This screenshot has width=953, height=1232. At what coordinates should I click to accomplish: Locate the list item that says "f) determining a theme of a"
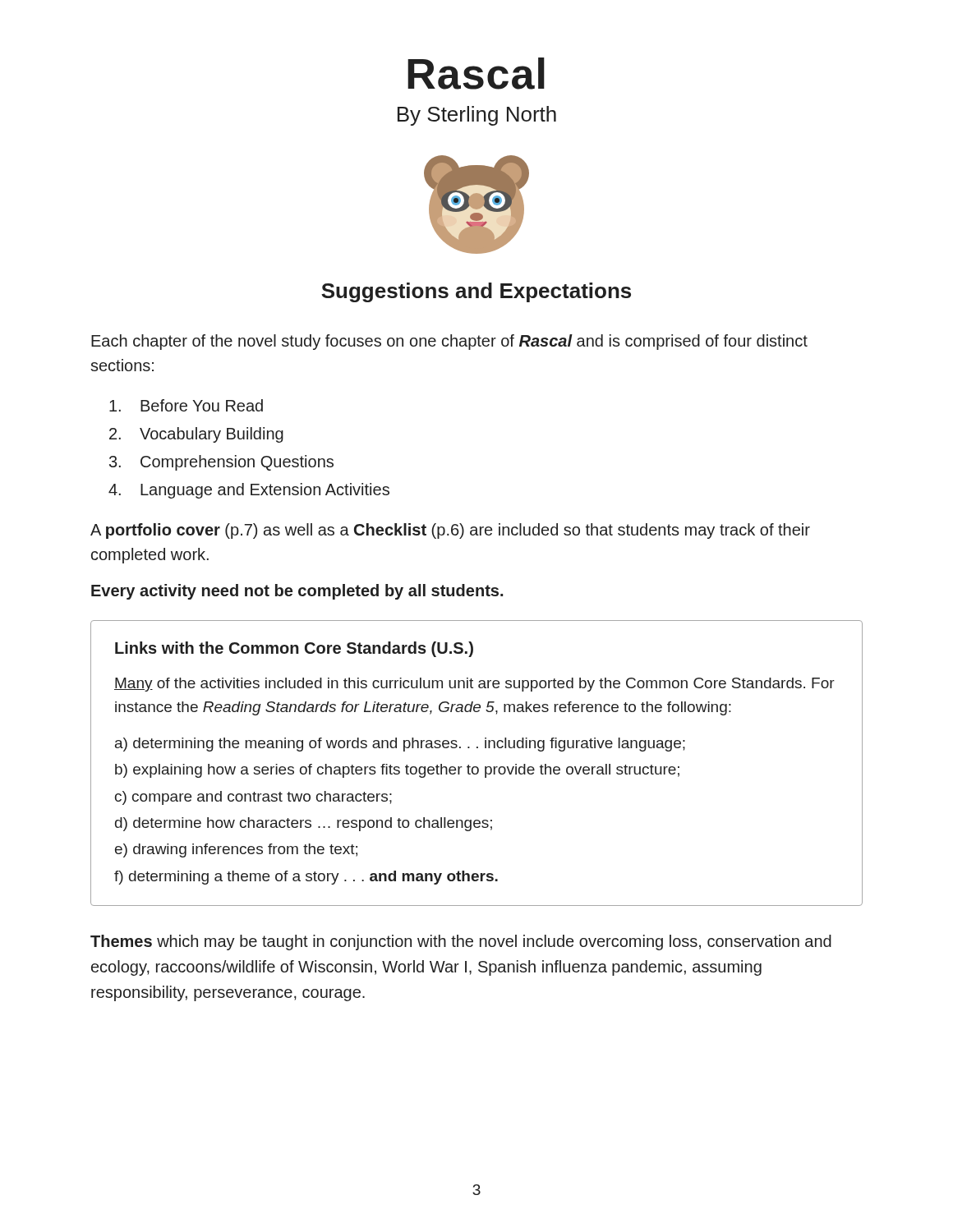point(306,876)
